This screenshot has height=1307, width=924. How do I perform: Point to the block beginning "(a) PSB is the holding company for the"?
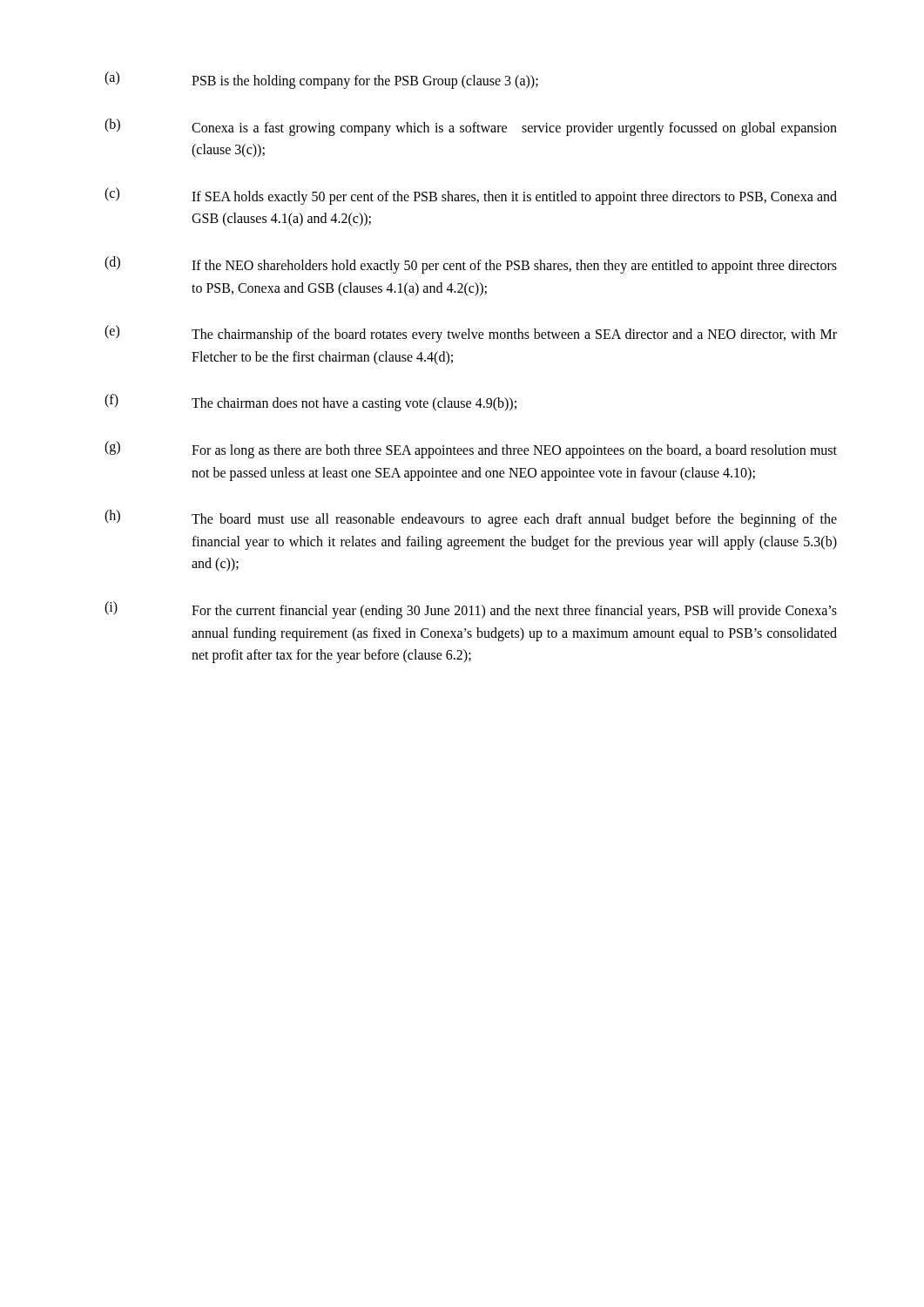pos(471,81)
